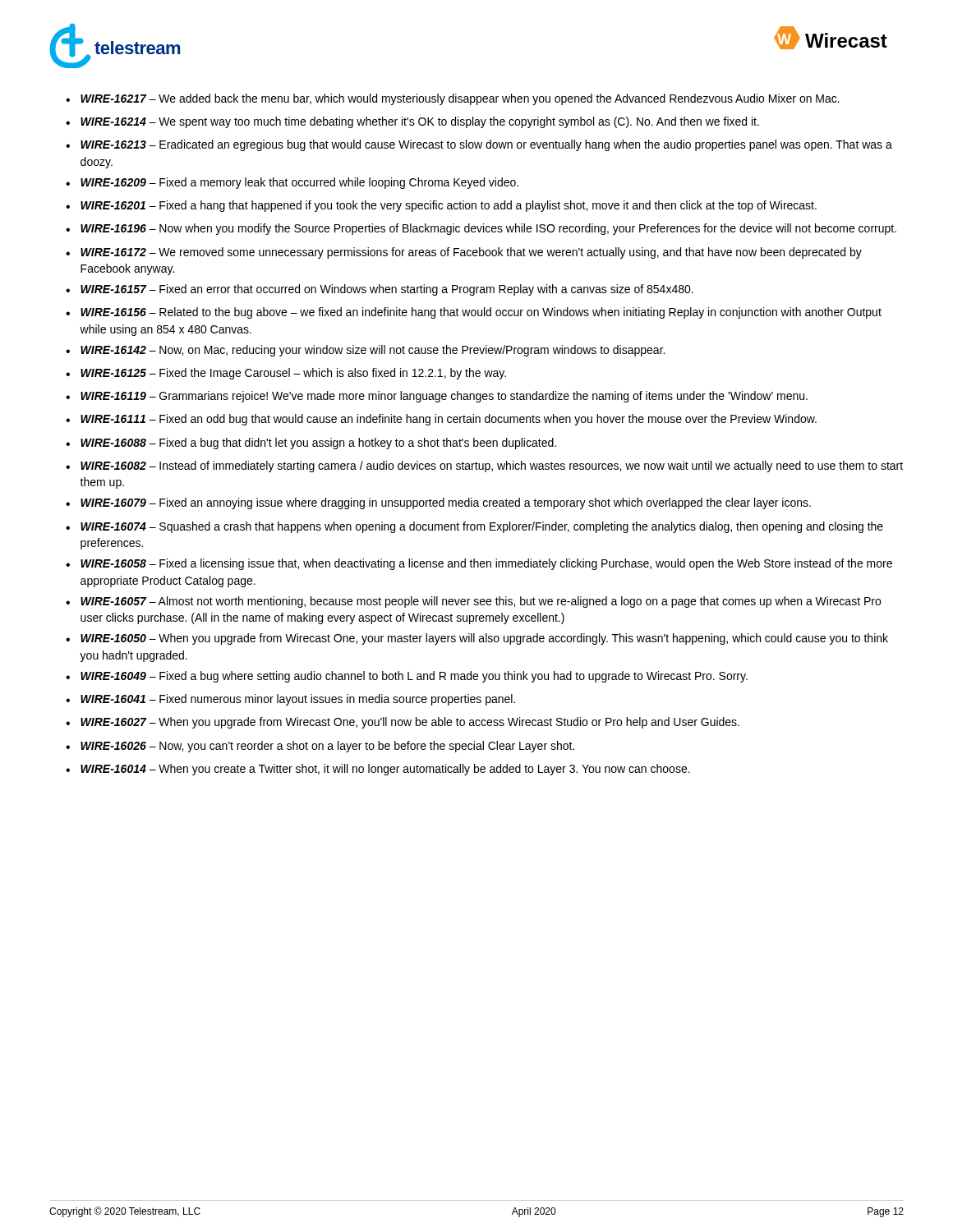Locate the passage starting "WIRE-16079 – Fixed an annoying issue where dragging"

[x=492, y=503]
